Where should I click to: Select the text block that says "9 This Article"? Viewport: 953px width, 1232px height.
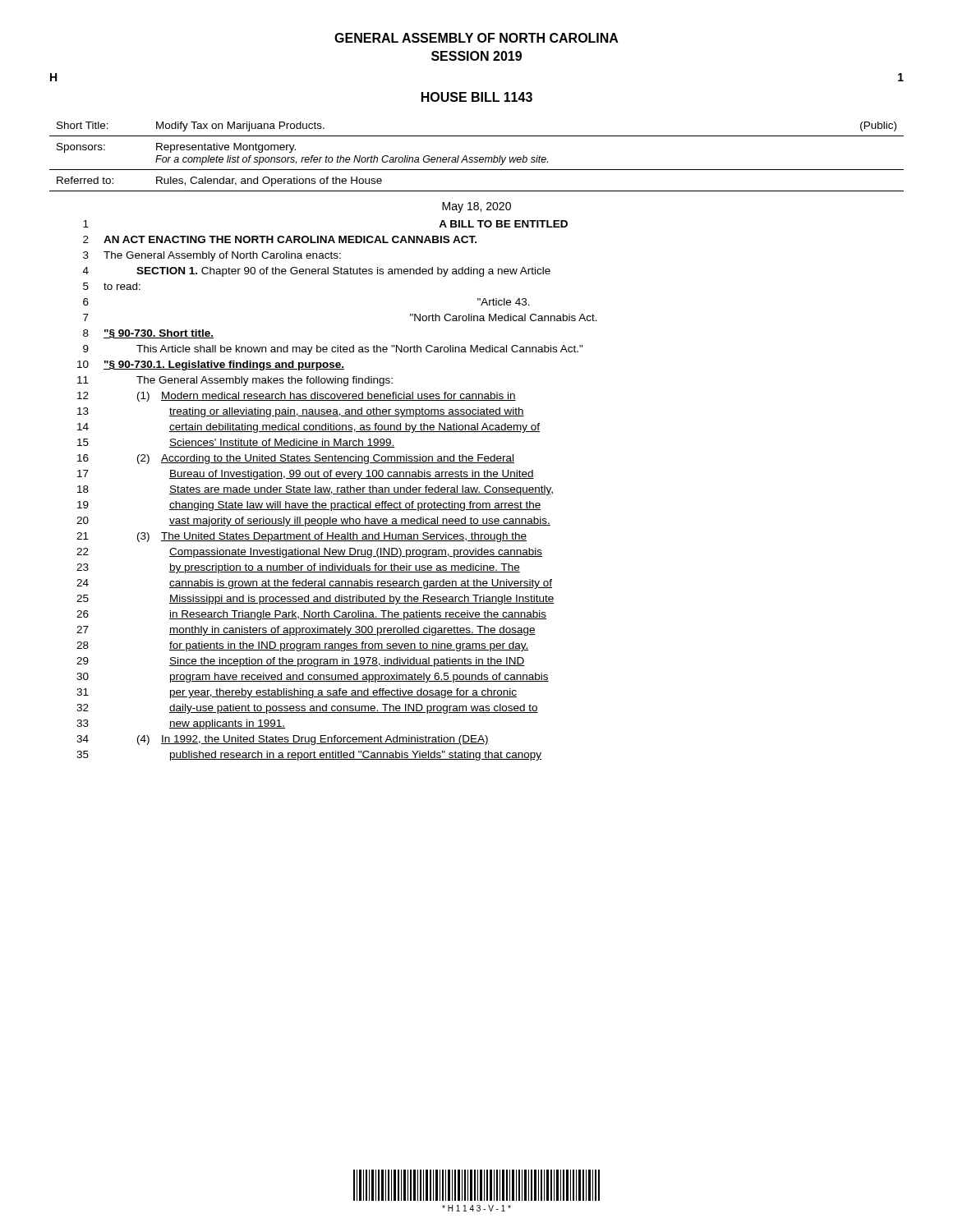point(476,349)
